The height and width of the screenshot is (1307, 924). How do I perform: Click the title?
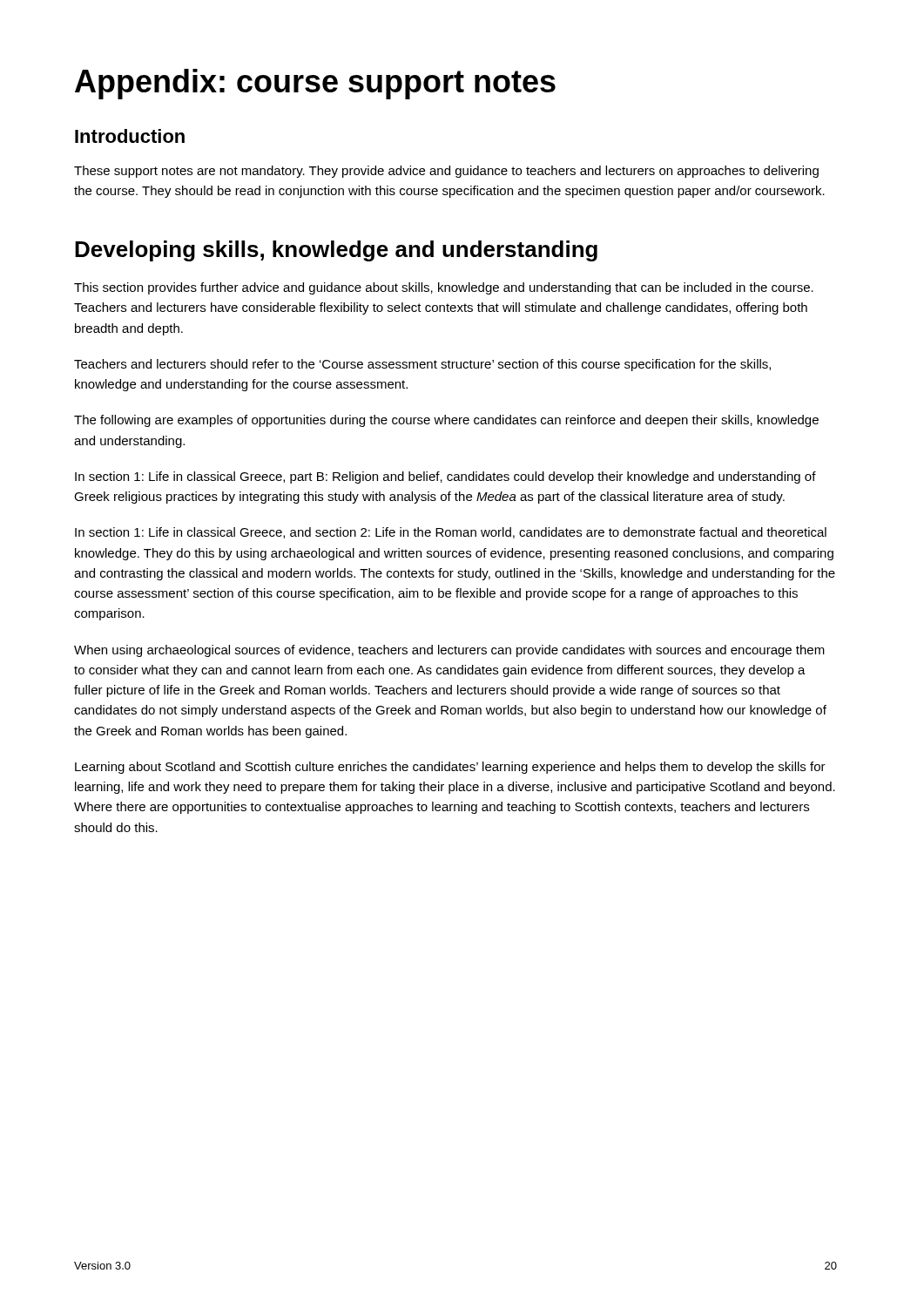click(455, 82)
